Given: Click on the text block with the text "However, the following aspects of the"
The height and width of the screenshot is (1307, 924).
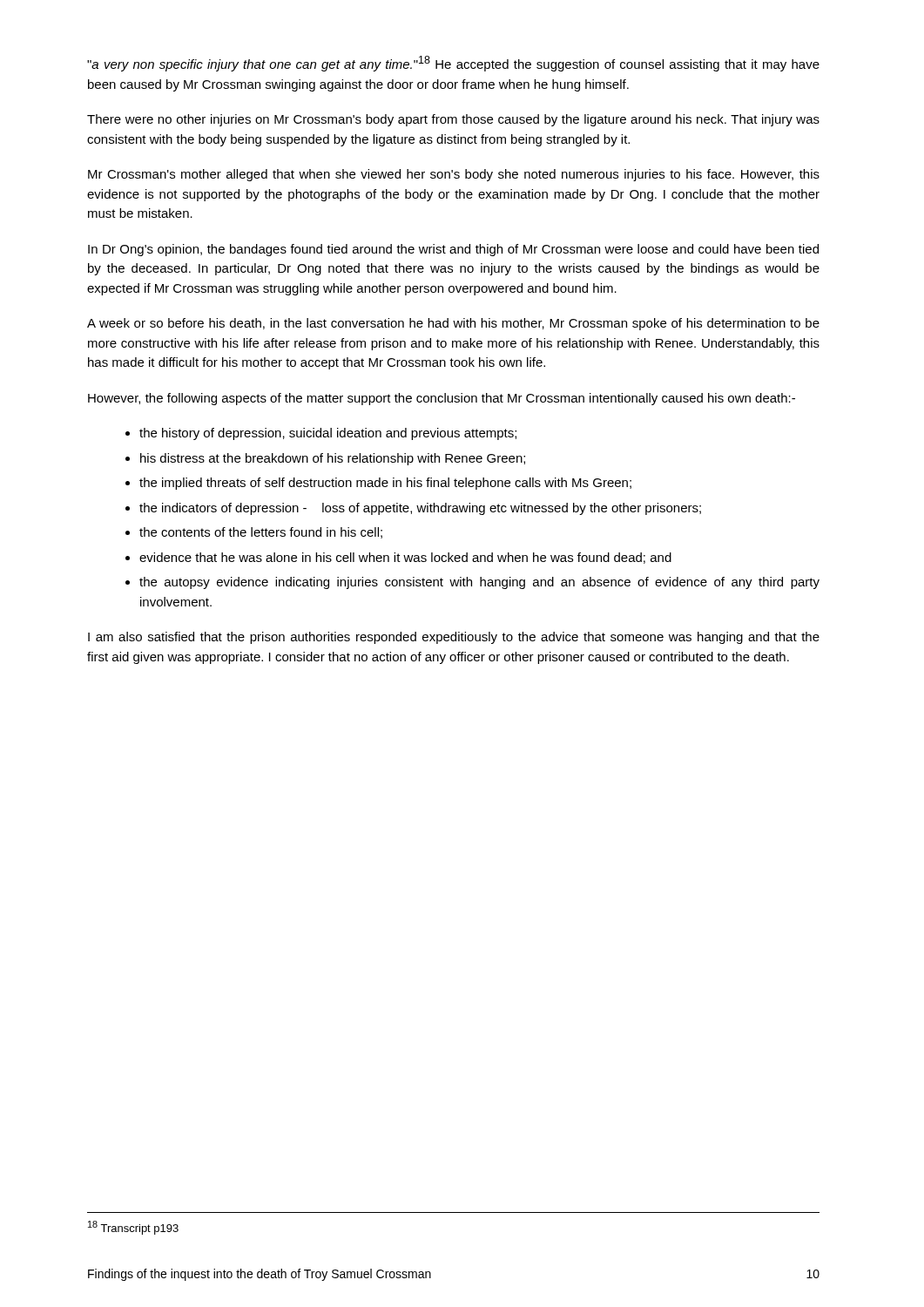Looking at the screenshot, I should [441, 397].
